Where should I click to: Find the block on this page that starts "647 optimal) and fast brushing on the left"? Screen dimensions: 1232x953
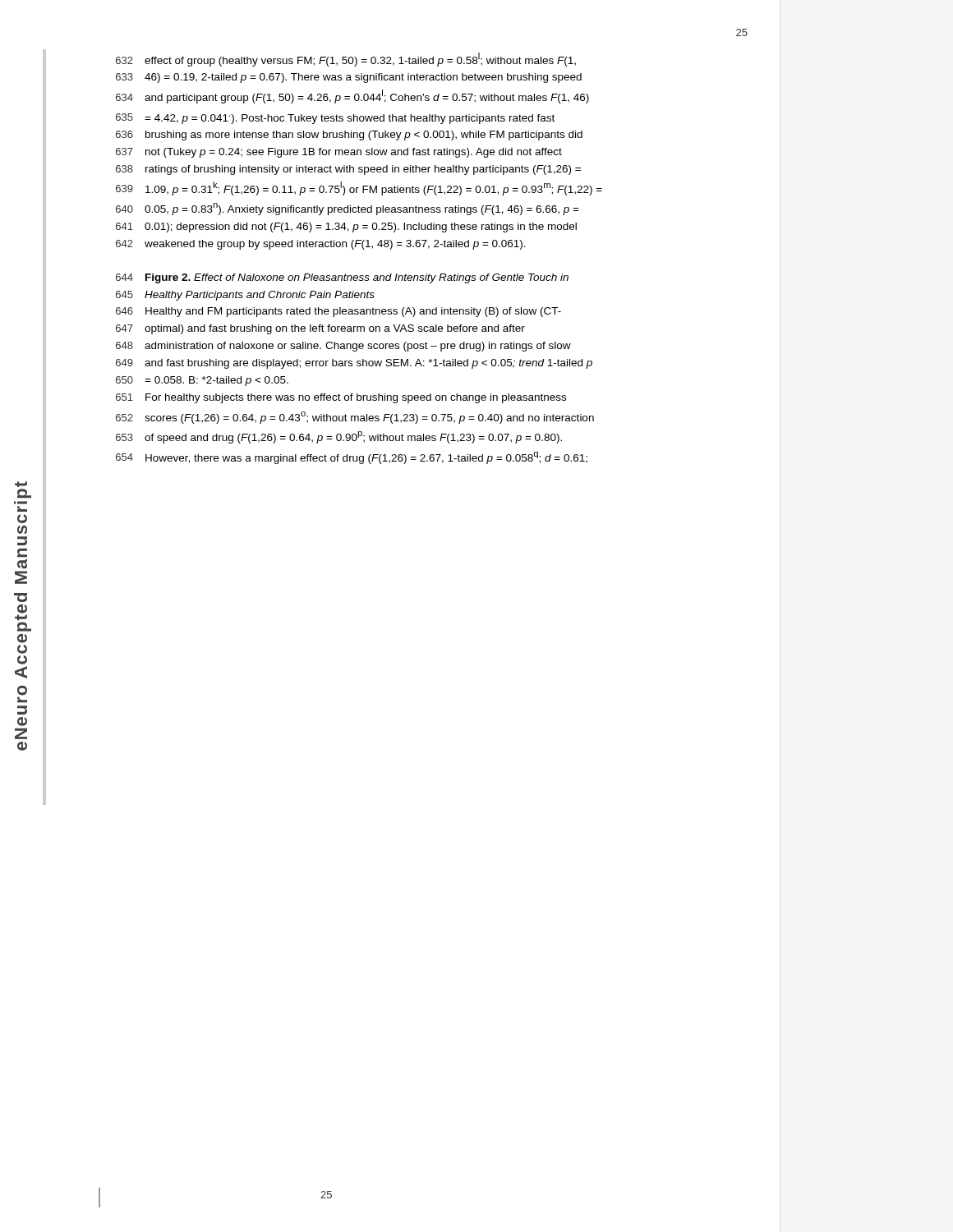[x=398, y=329]
